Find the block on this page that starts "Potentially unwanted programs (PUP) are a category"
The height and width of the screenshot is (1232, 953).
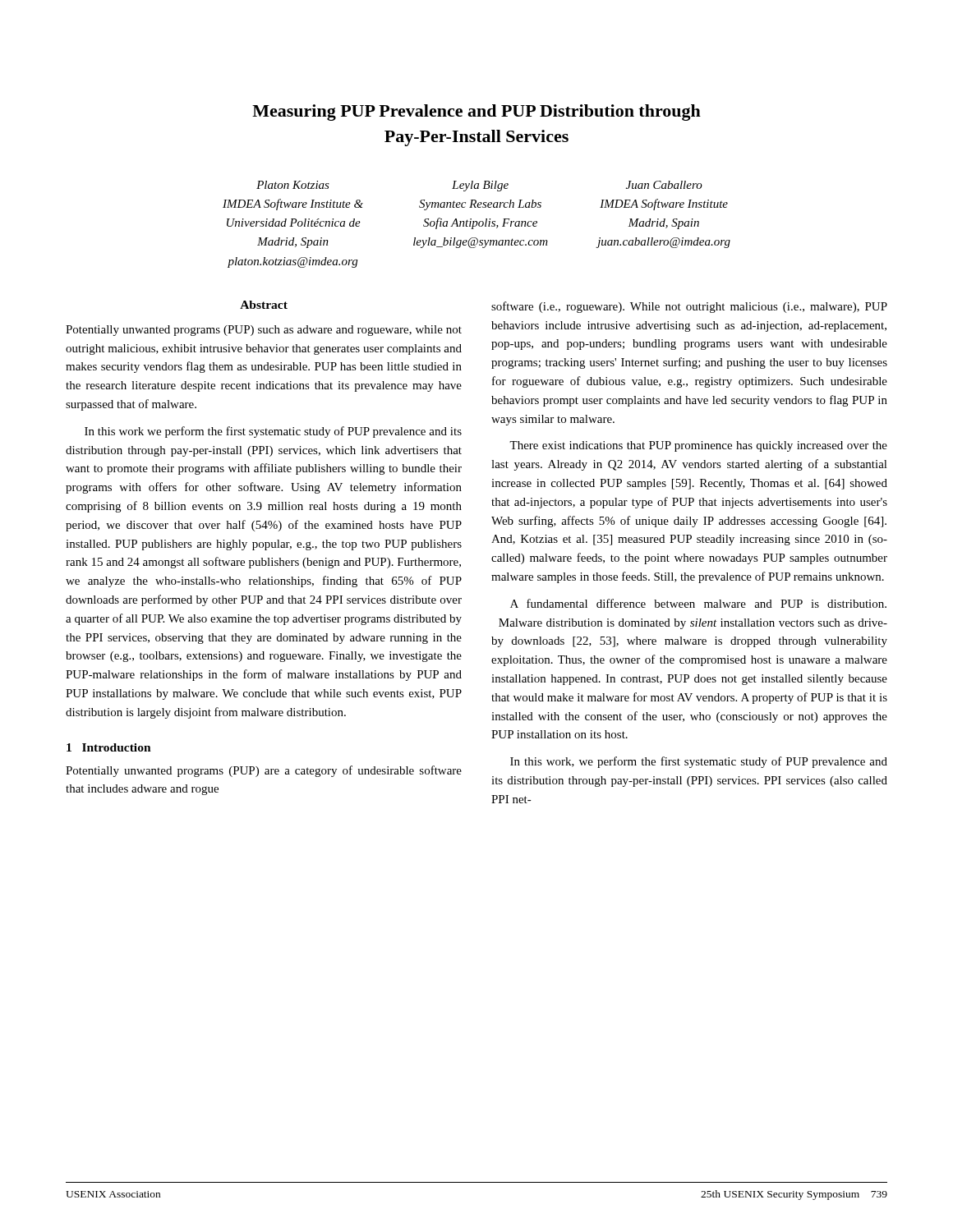(x=264, y=780)
